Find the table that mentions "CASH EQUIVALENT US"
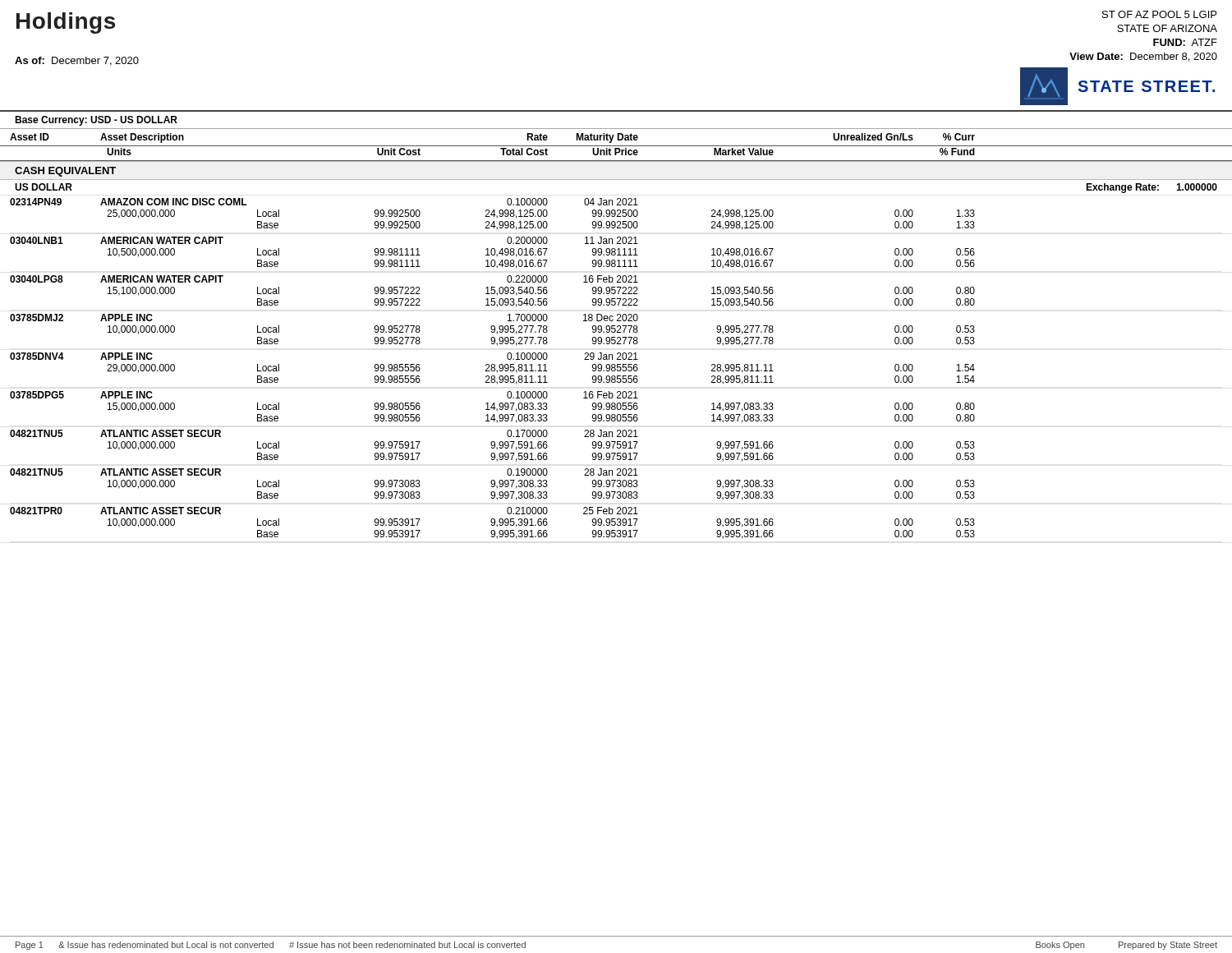This screenshot has height=953, width=1232. click(616, 352)
